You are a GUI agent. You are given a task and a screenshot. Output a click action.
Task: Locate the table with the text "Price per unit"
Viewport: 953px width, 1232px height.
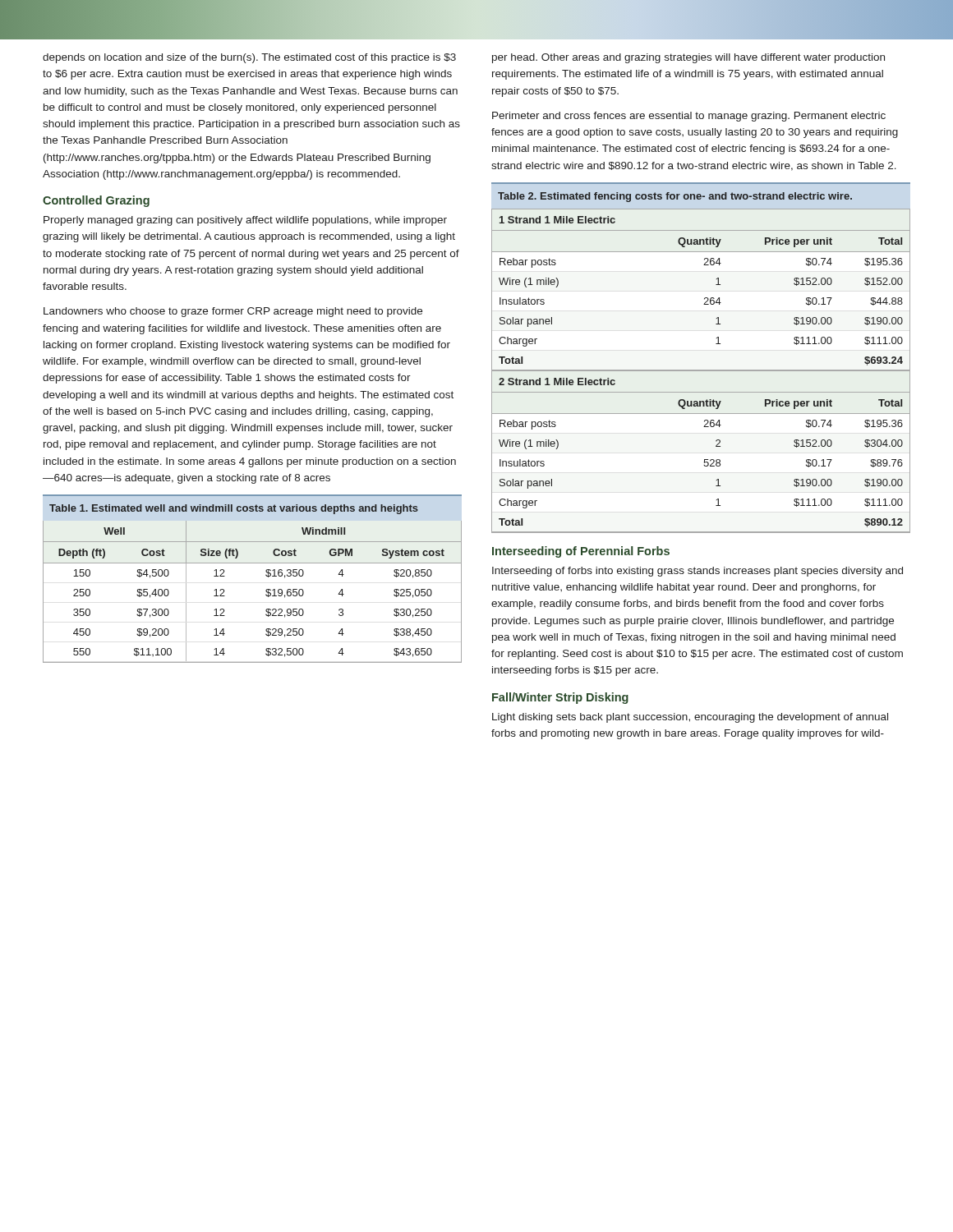[x=701, y=371]
